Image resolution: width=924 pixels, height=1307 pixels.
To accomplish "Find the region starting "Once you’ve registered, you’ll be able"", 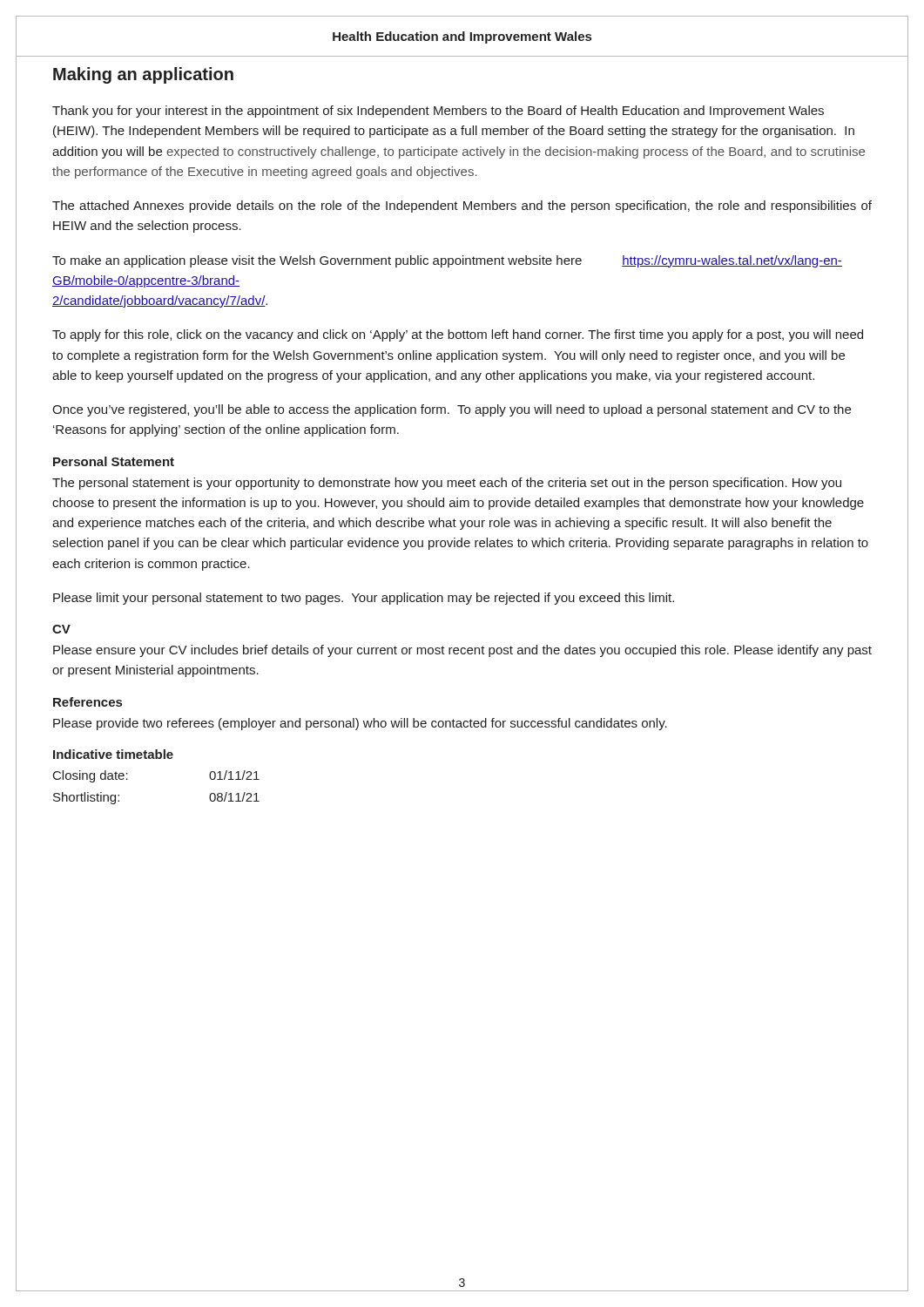I will pyautogui.click(x=452, y=419).
